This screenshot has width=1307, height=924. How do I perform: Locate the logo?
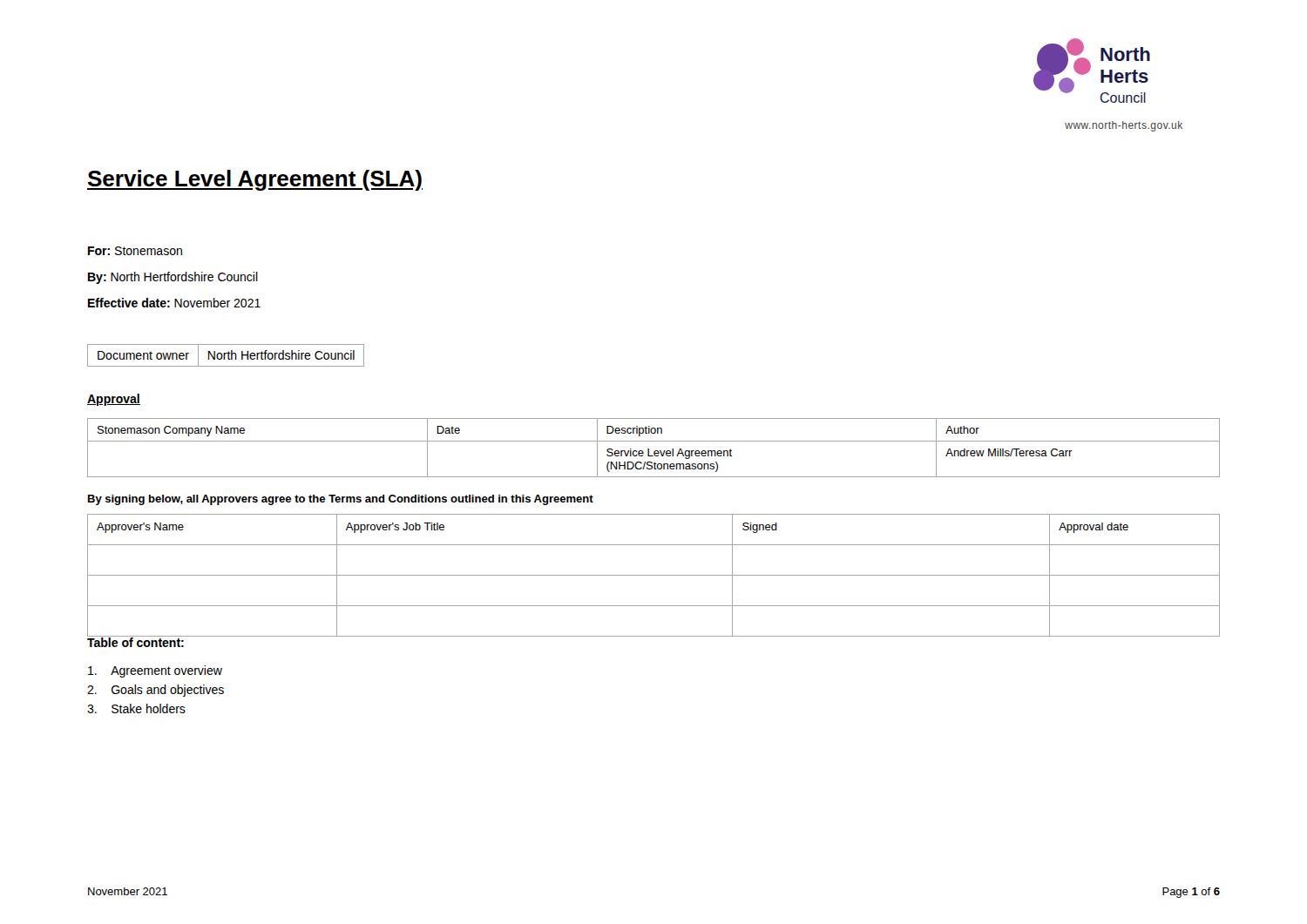pyautogui.click(x=1124, y=83)
